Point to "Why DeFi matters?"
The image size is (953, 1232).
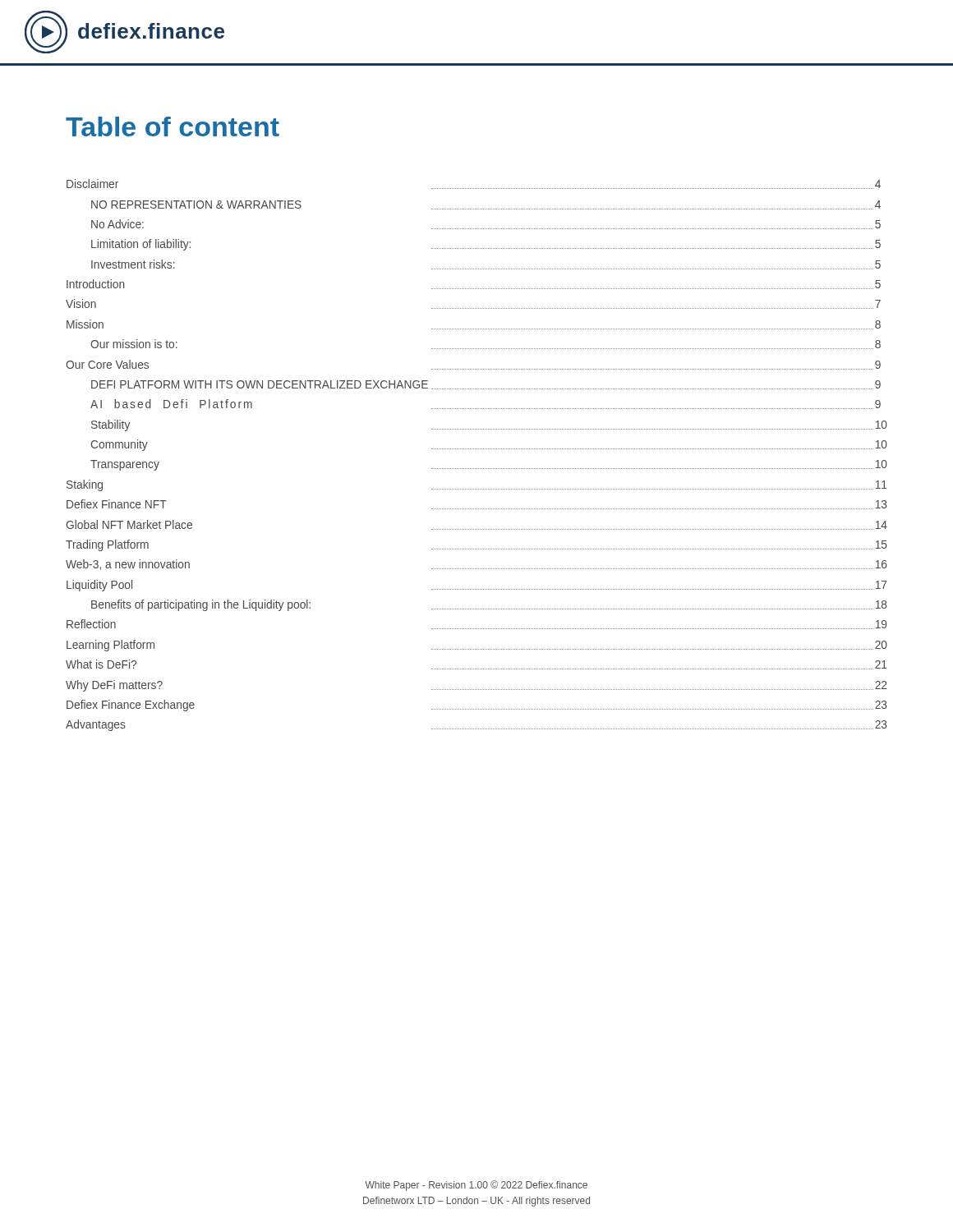[x=114, y=685]
